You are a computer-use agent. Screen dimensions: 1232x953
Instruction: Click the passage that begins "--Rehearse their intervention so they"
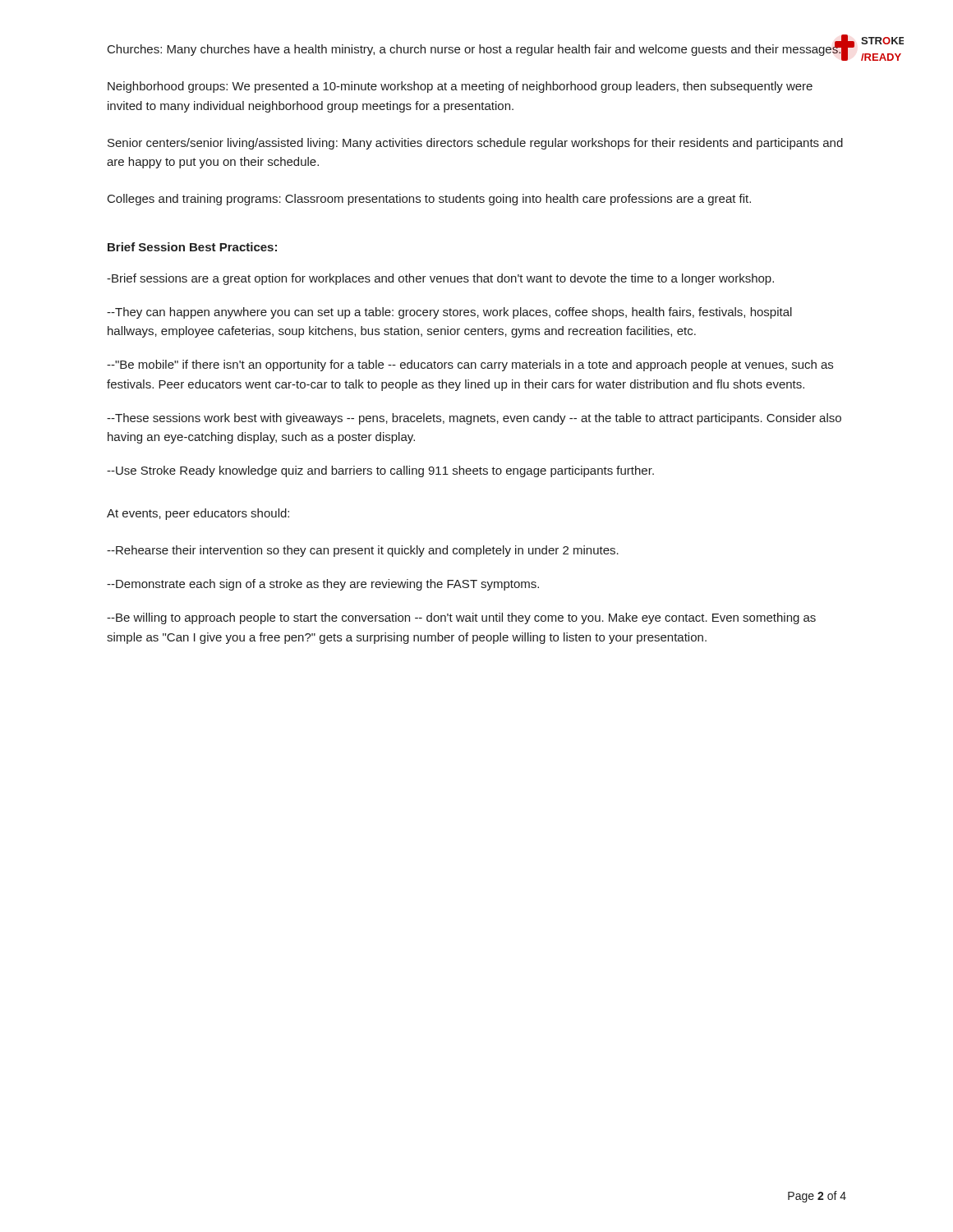point(363,550)
